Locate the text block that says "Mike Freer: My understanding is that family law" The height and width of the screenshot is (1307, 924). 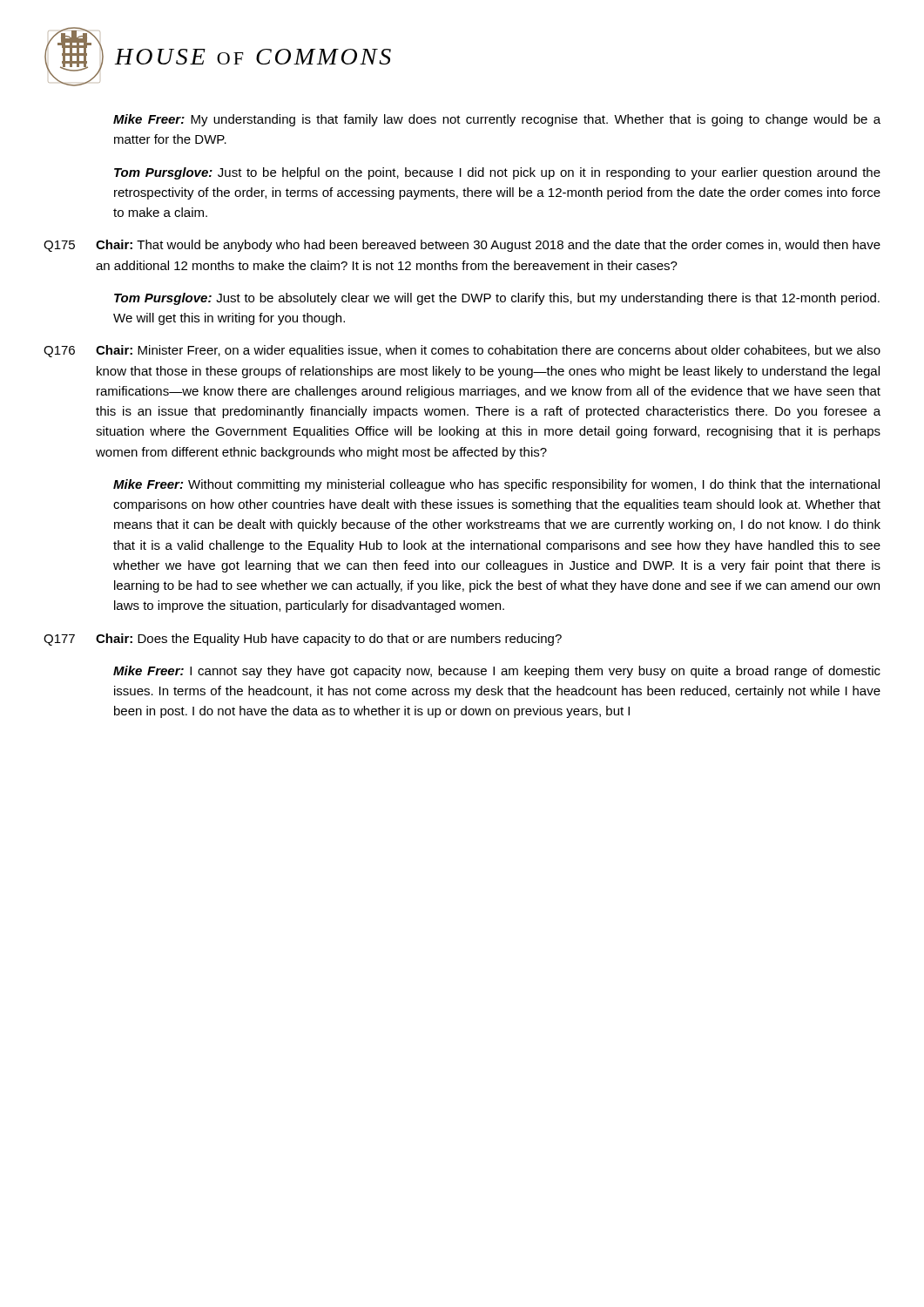click(497, 129)
